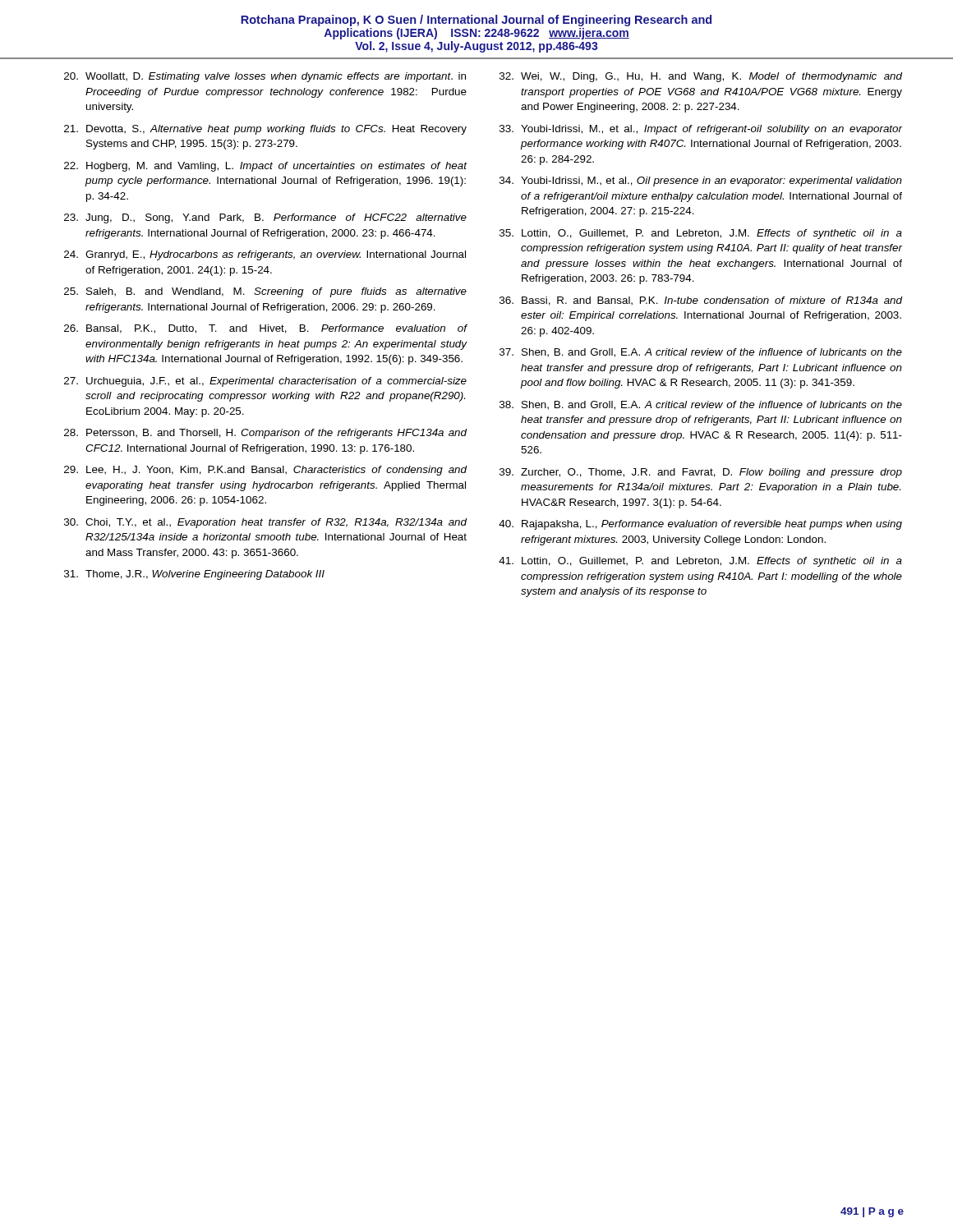
Task: Locate the block of text that opens with "34. Youbi-Idrissi, M., et al., Oil"
Action: (694, 196)
